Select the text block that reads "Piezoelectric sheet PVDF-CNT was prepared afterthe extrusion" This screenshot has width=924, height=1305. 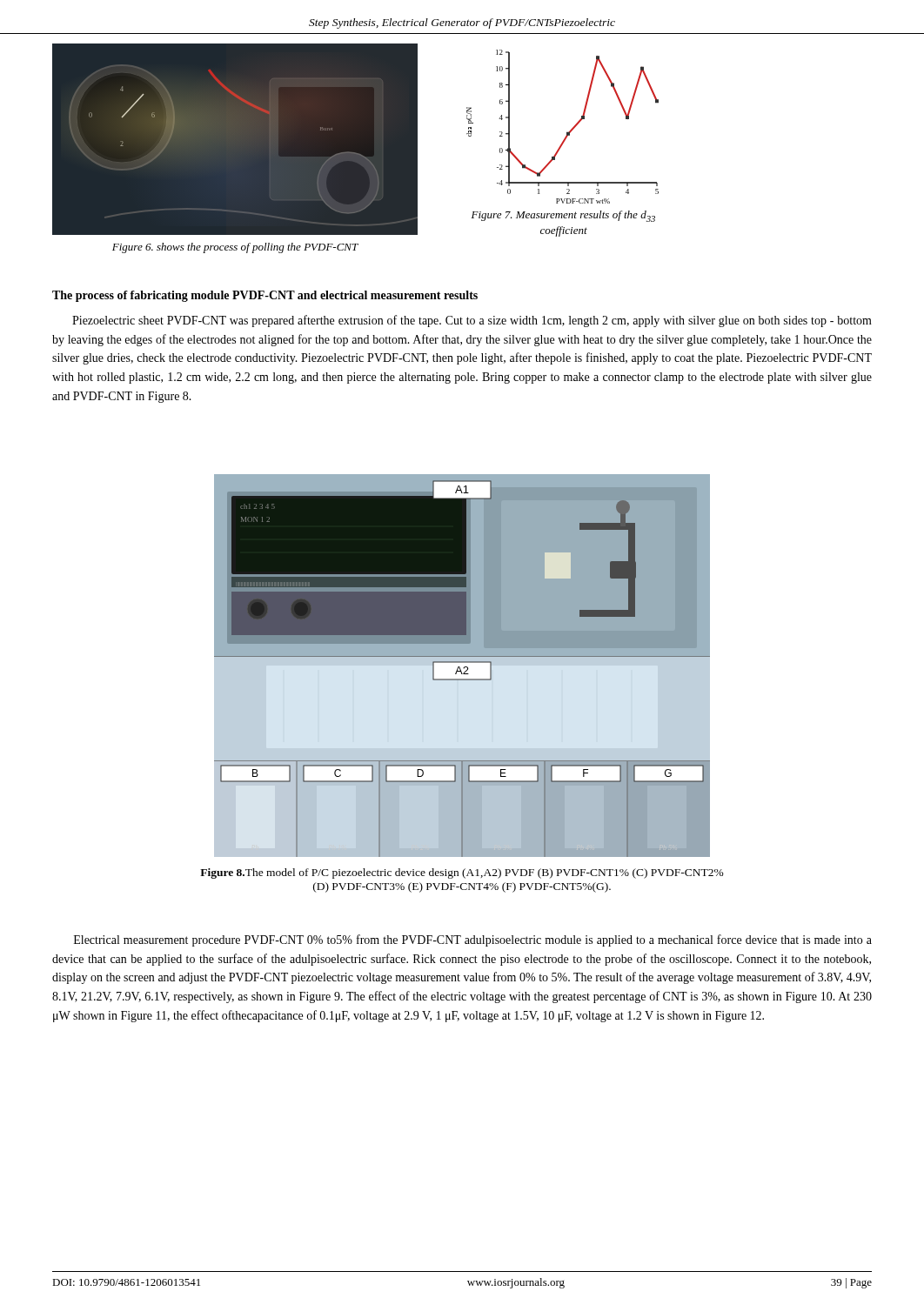pyautogui.click(x=462, y=358)
